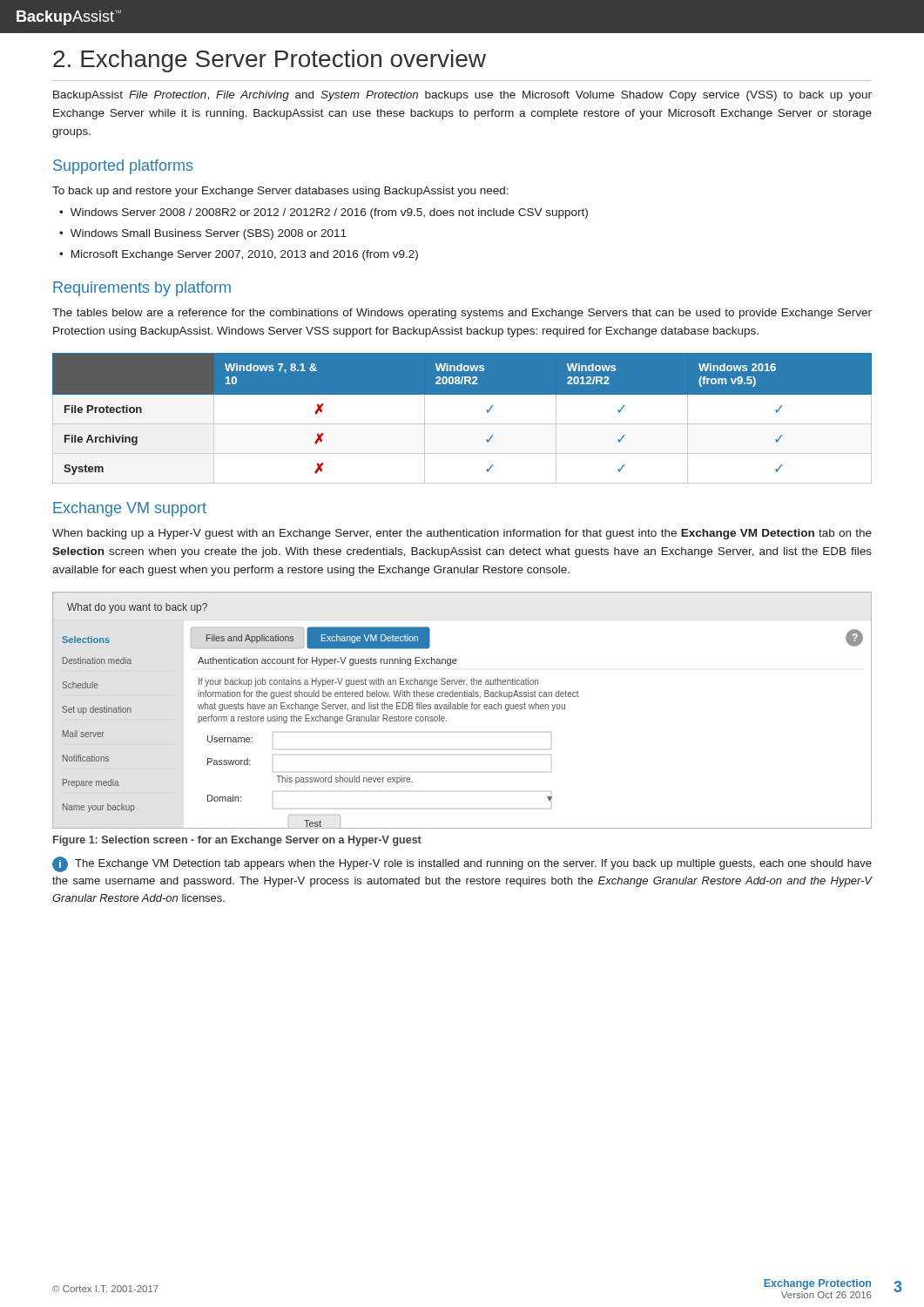Select the text block that says "The tables below"
The height and width of the screenshot is (1307, 924).
pyautogui.click(x=462, y=323)
